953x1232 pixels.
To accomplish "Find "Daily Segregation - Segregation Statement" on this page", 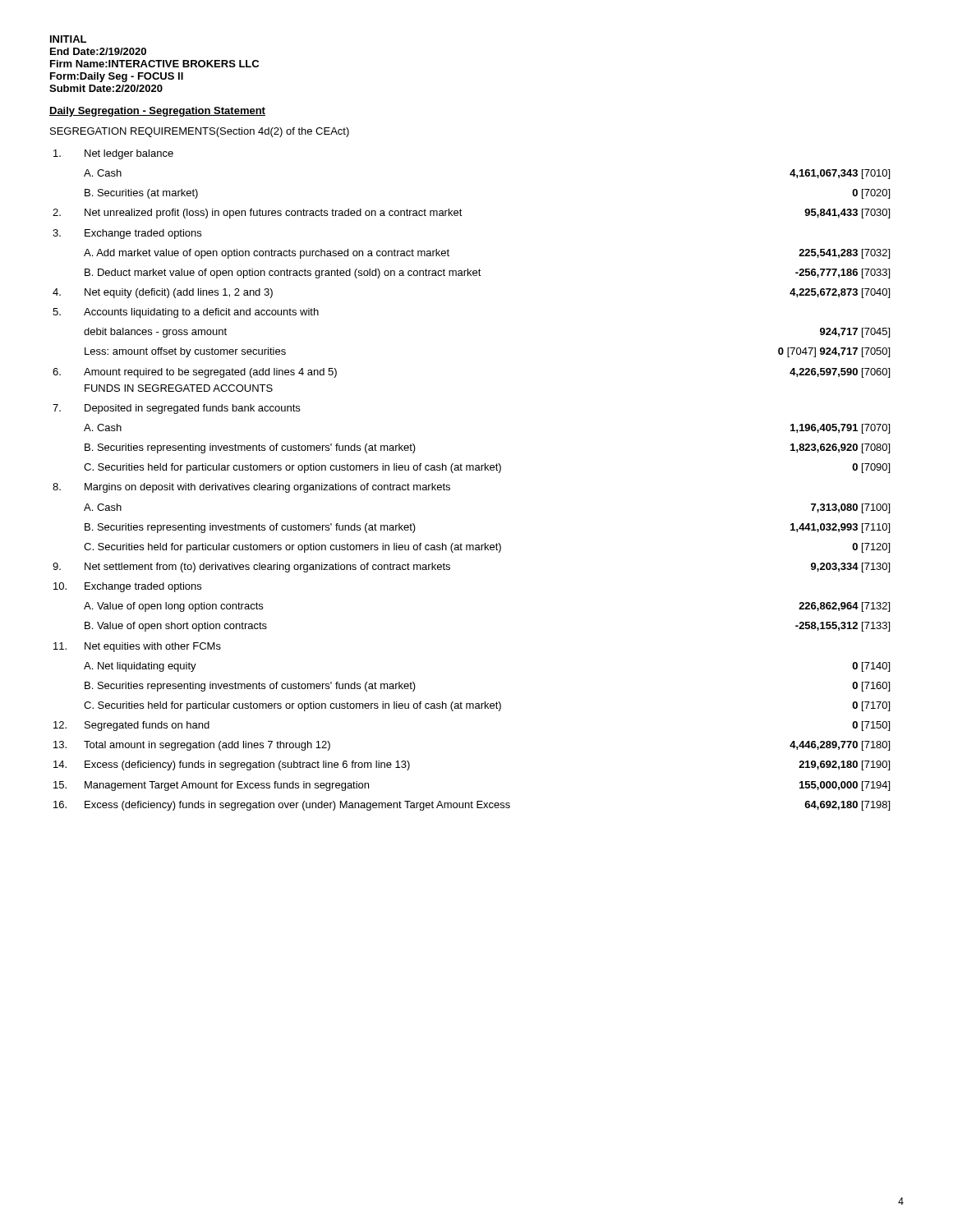I will [x=157, y=111].
